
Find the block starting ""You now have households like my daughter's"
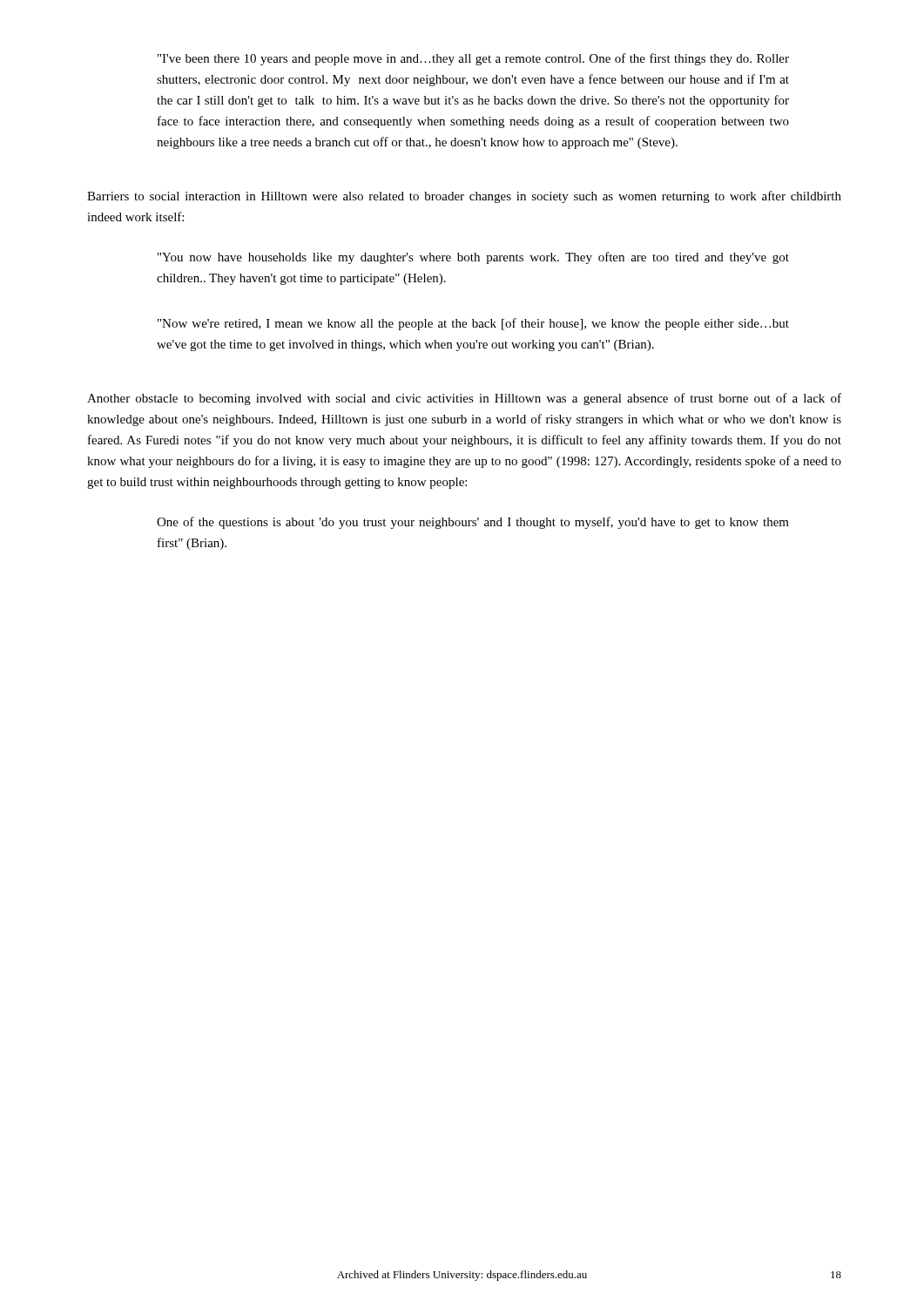[473, 268]
